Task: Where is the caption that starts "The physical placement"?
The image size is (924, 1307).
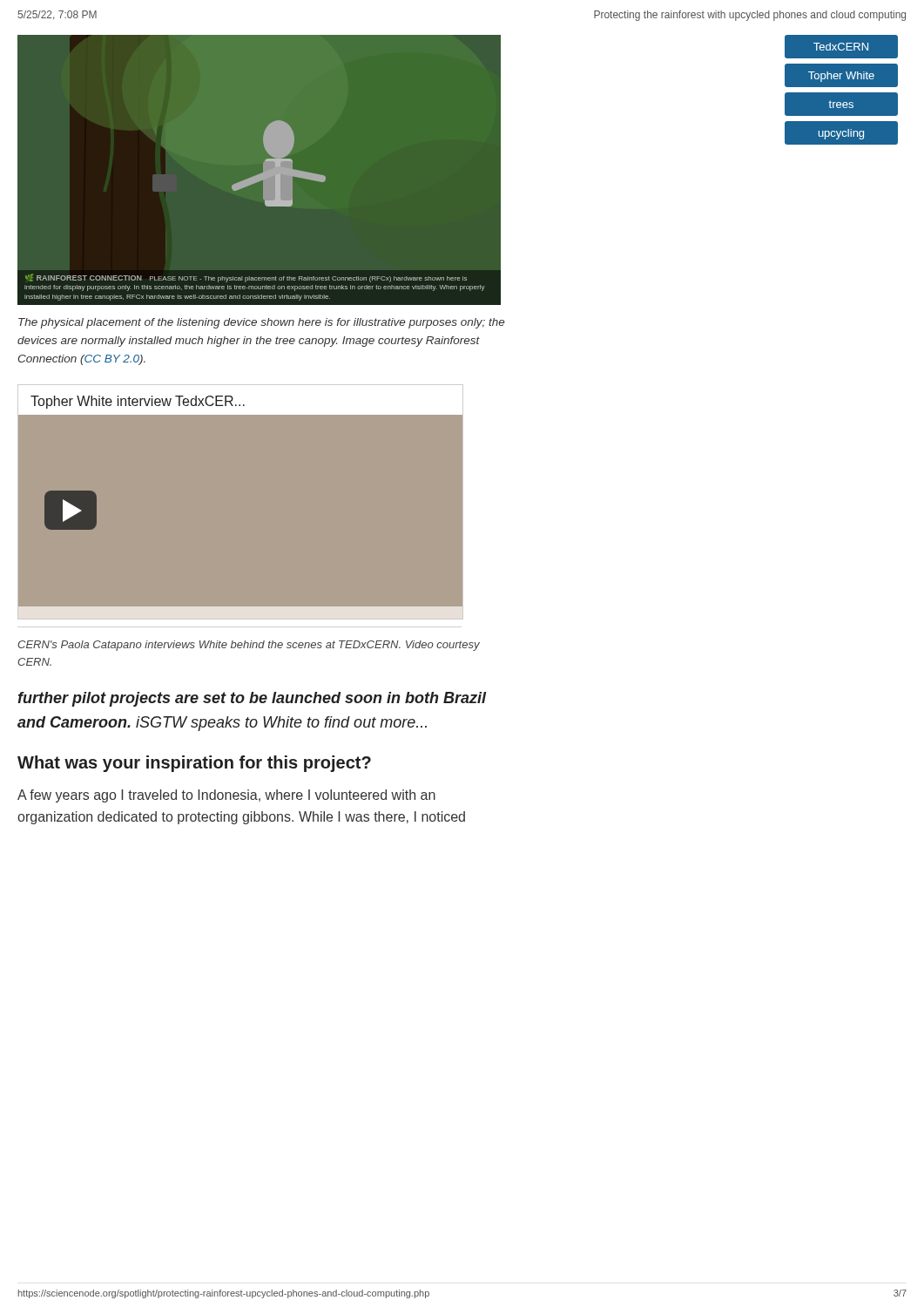Action: [261, 340]
